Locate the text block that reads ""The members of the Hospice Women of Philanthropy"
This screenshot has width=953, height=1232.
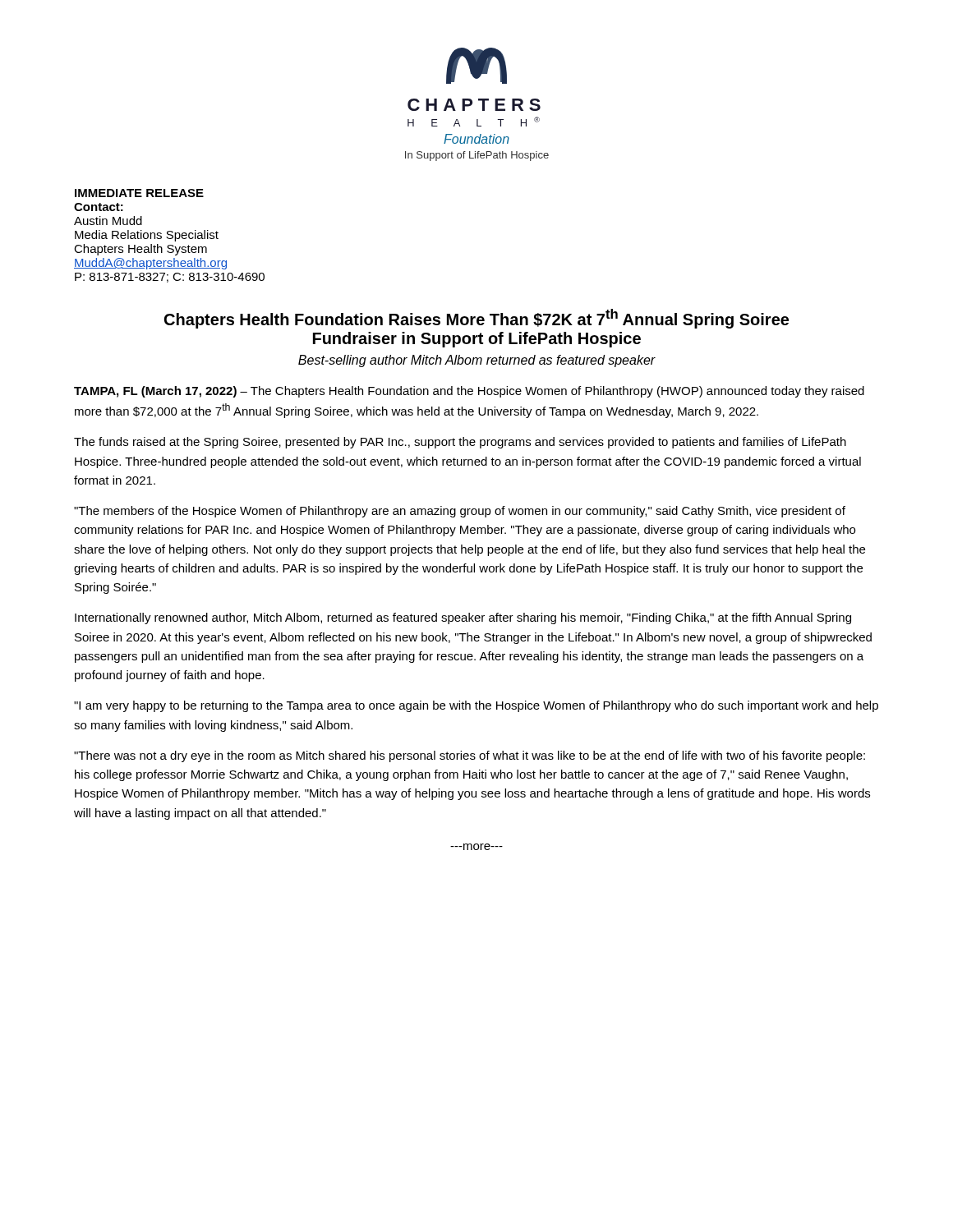476,549
